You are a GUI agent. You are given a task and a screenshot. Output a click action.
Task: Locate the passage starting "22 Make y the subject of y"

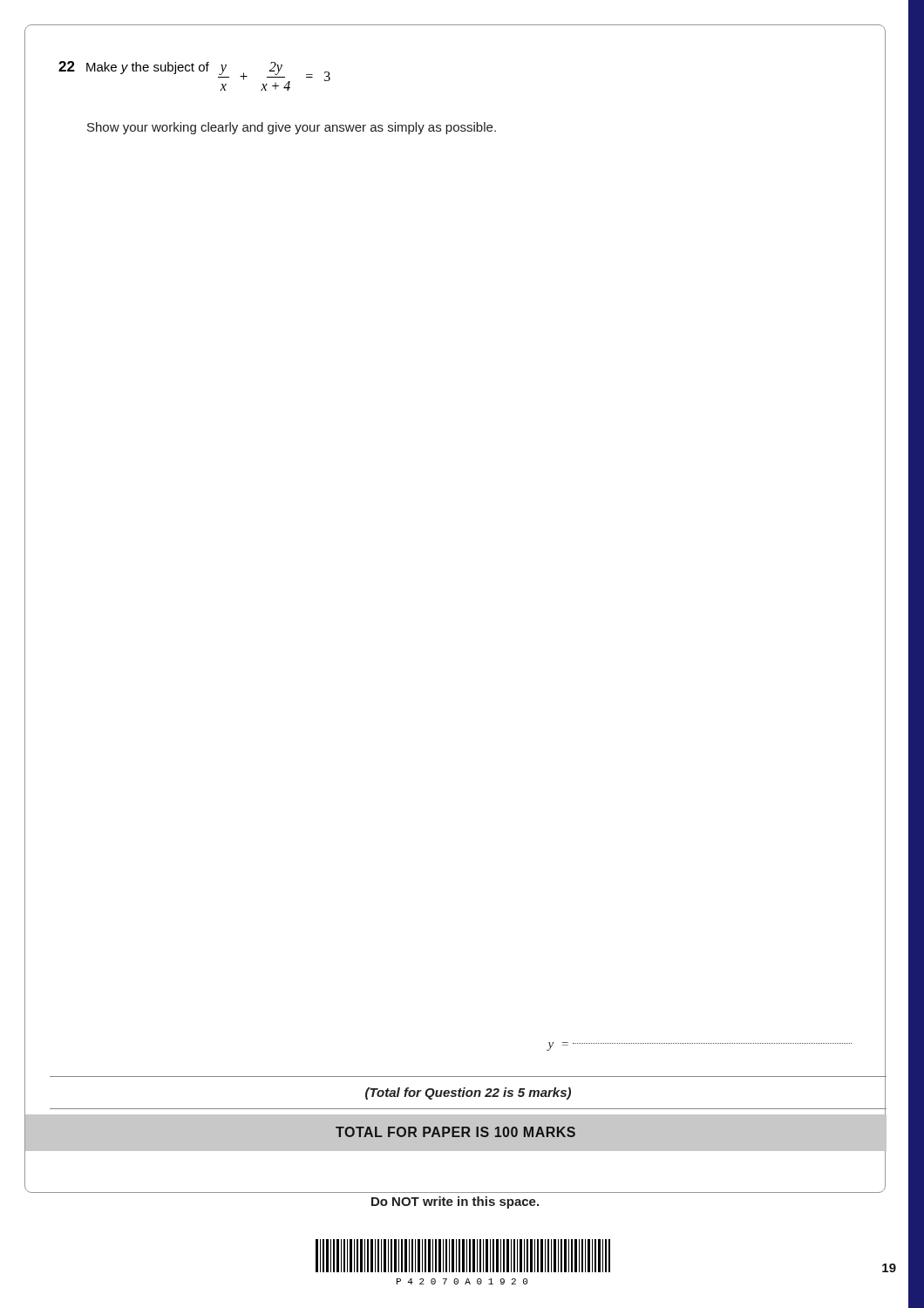(x=195, y=77)
